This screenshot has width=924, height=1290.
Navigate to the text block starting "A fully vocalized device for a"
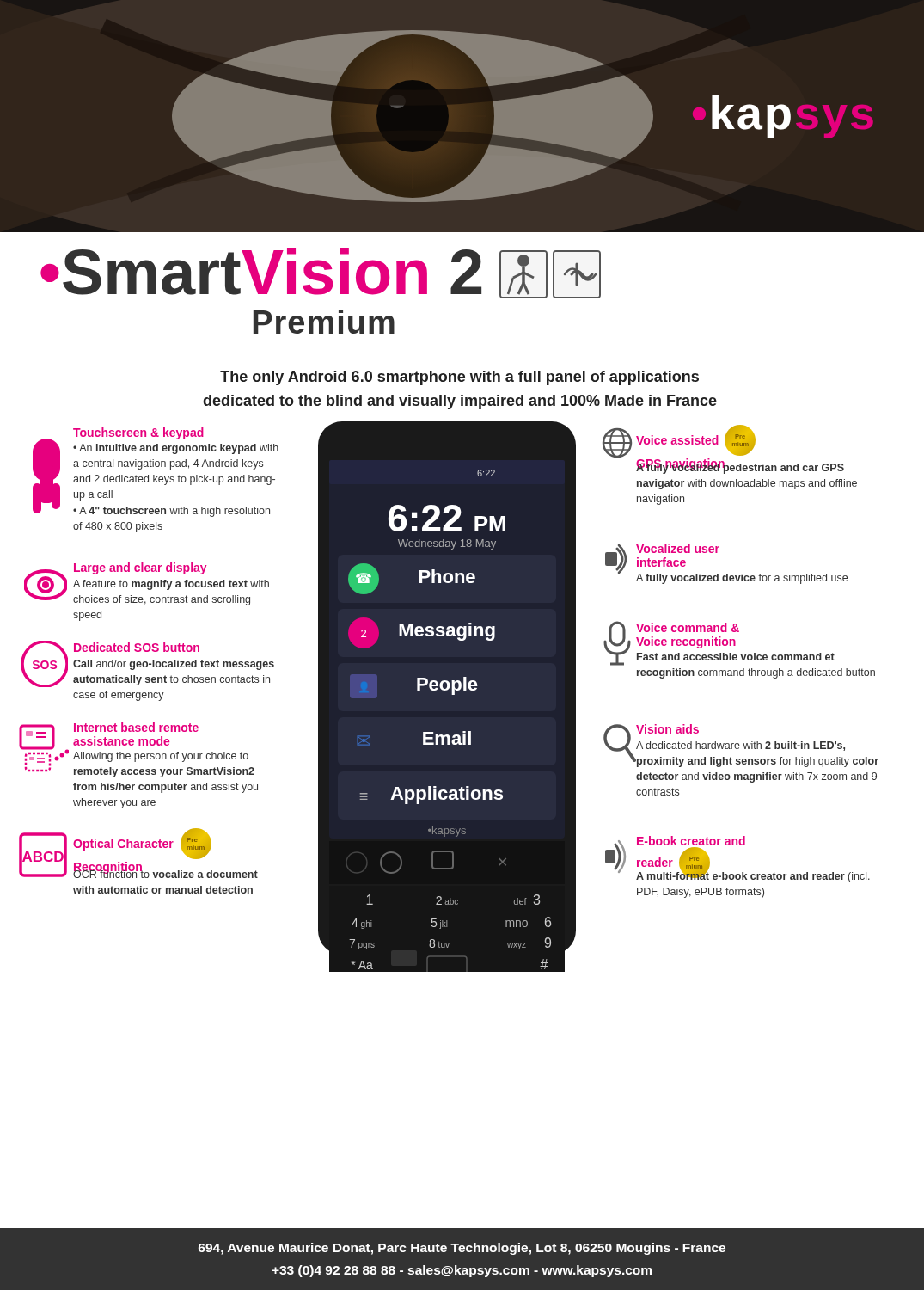[x=742, y=578]
